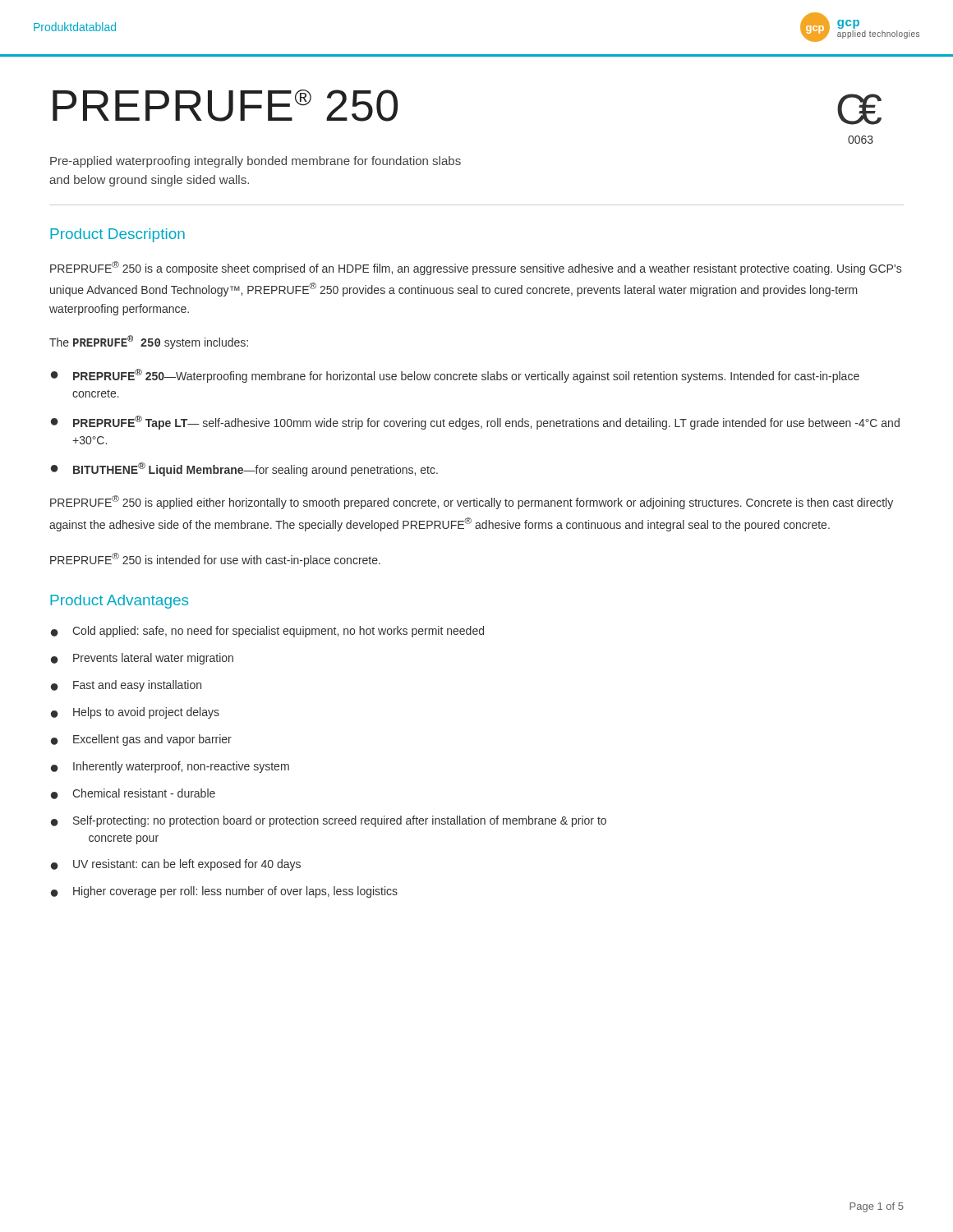Click on the list item with the text "● Excellent gas and vapor barrier"
Viewport: 953px width, 1232px height.
tap(140, 740)
